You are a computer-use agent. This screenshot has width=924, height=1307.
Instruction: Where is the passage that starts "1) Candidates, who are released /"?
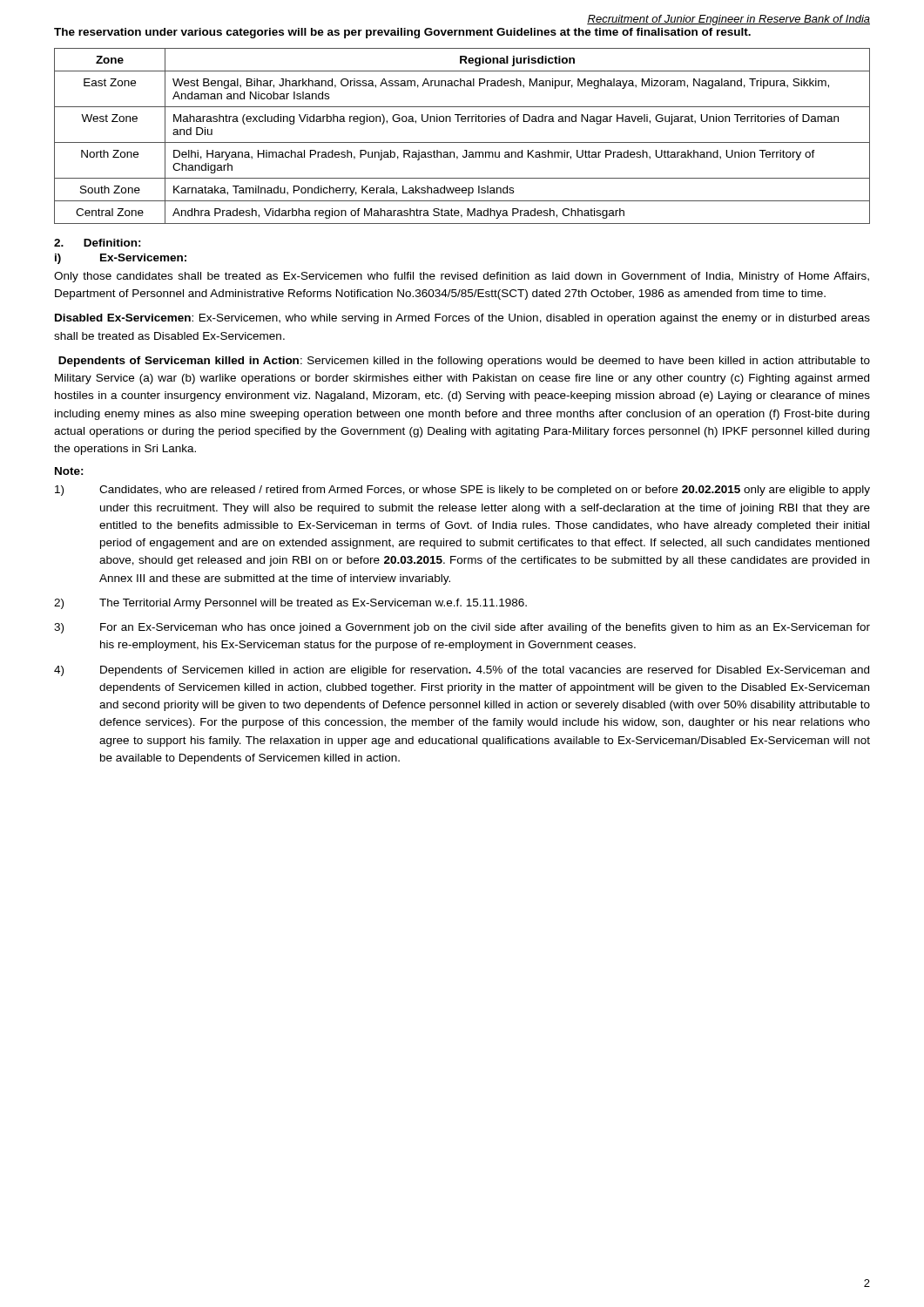tap(462, 534)
